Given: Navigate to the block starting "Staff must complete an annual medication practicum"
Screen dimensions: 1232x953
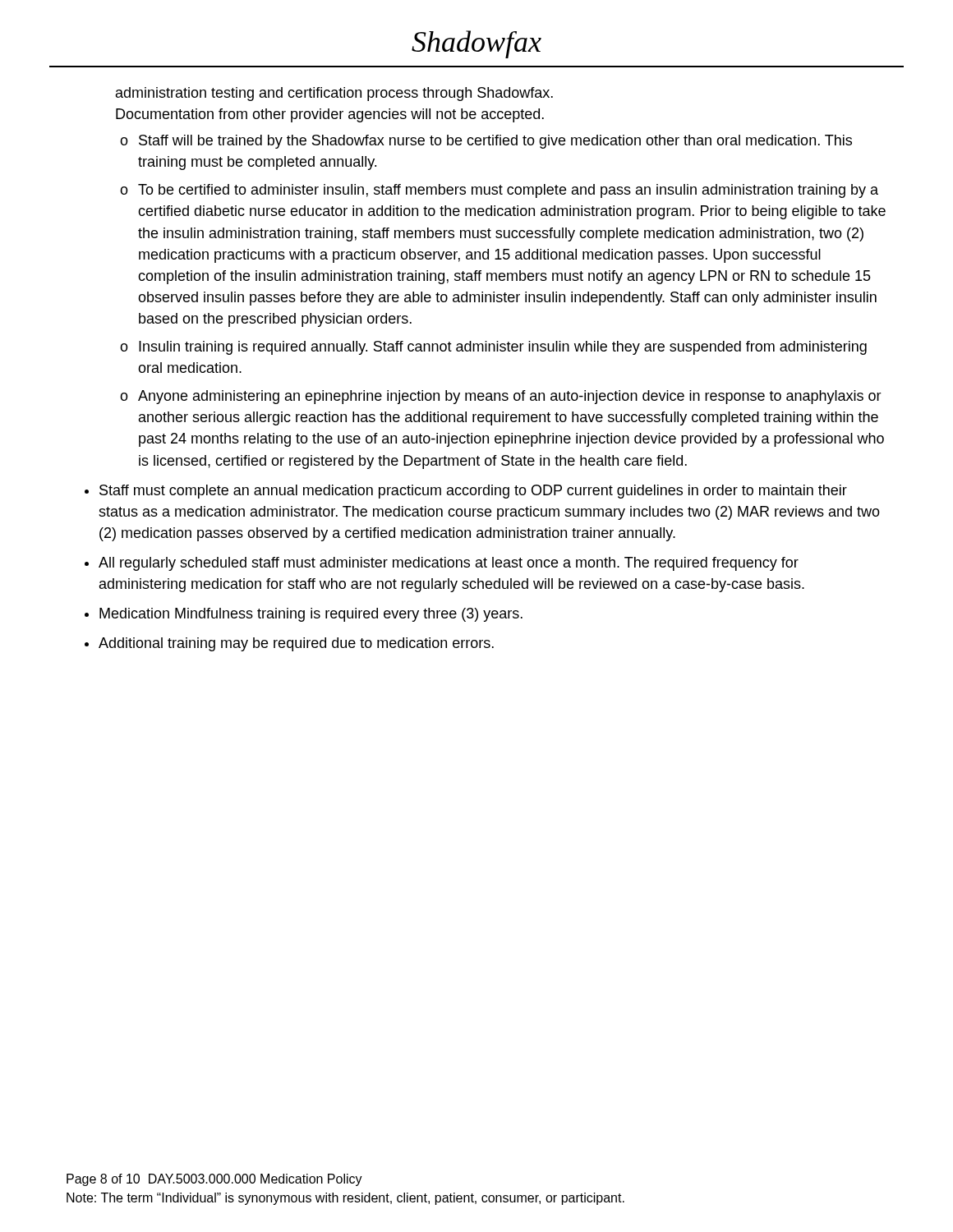Looking at the screenshot, I should click(489, 511).
